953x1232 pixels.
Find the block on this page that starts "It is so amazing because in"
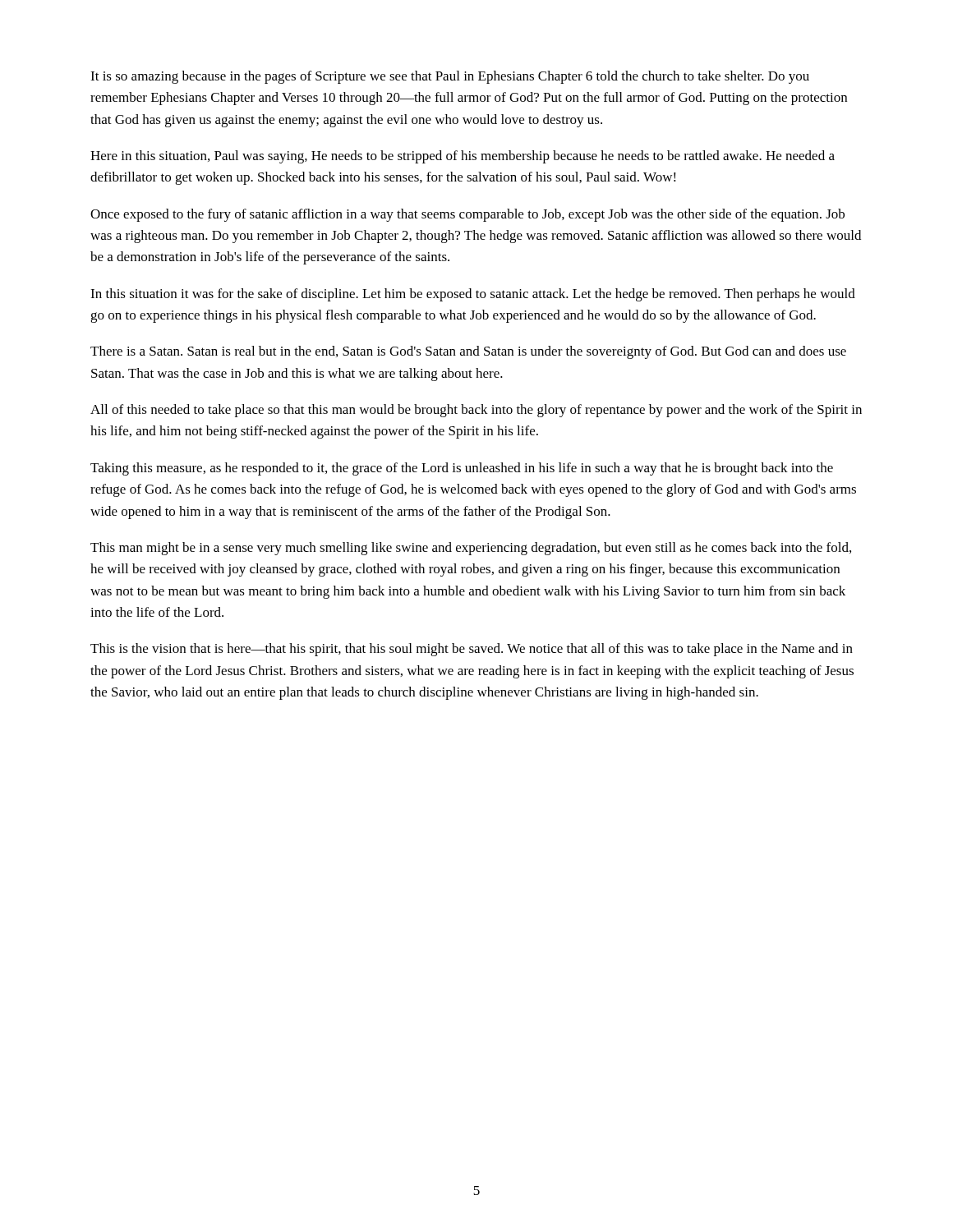click(x=469, y=98)
